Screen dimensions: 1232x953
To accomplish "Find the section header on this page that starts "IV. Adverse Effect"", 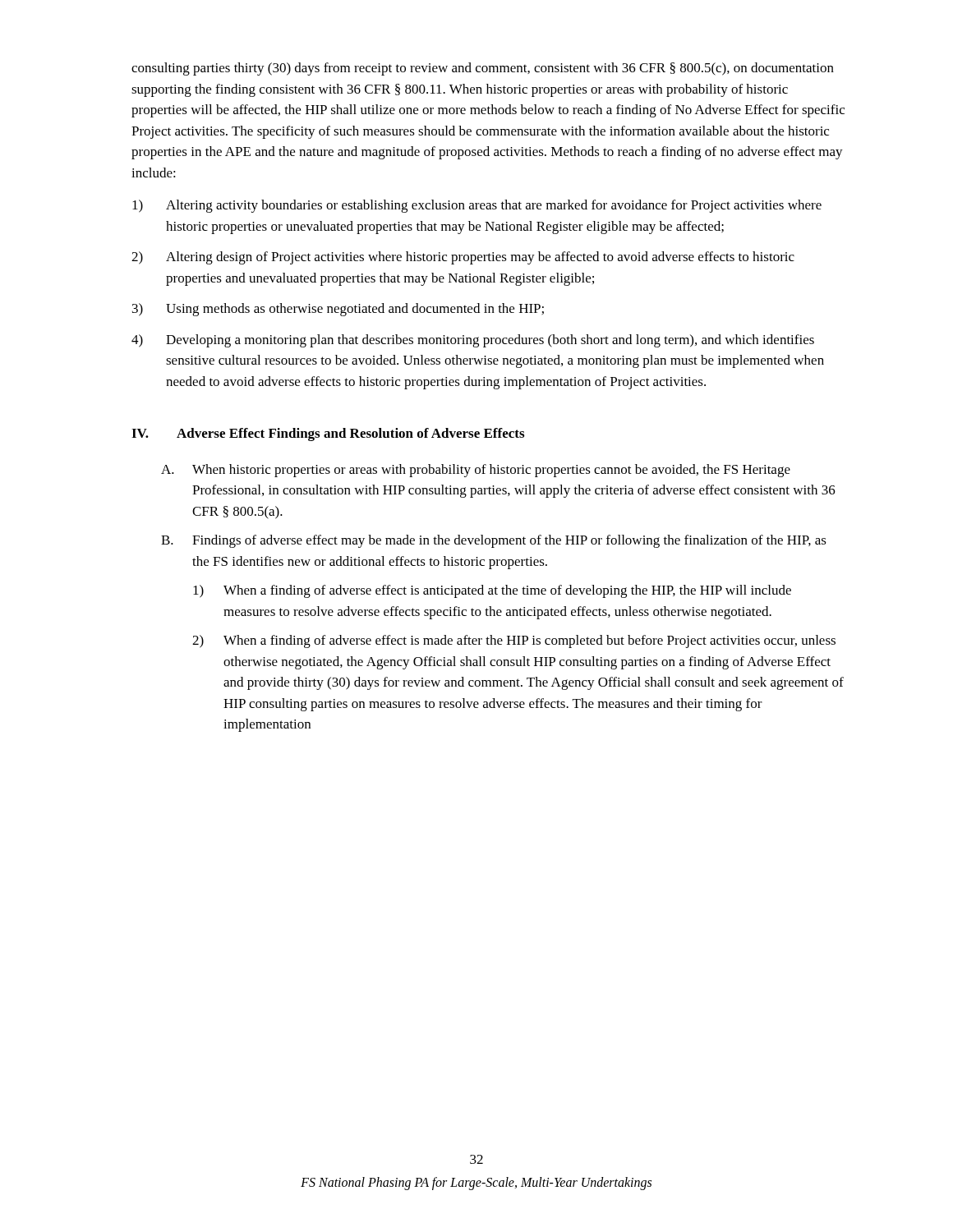I will (328, 433).
